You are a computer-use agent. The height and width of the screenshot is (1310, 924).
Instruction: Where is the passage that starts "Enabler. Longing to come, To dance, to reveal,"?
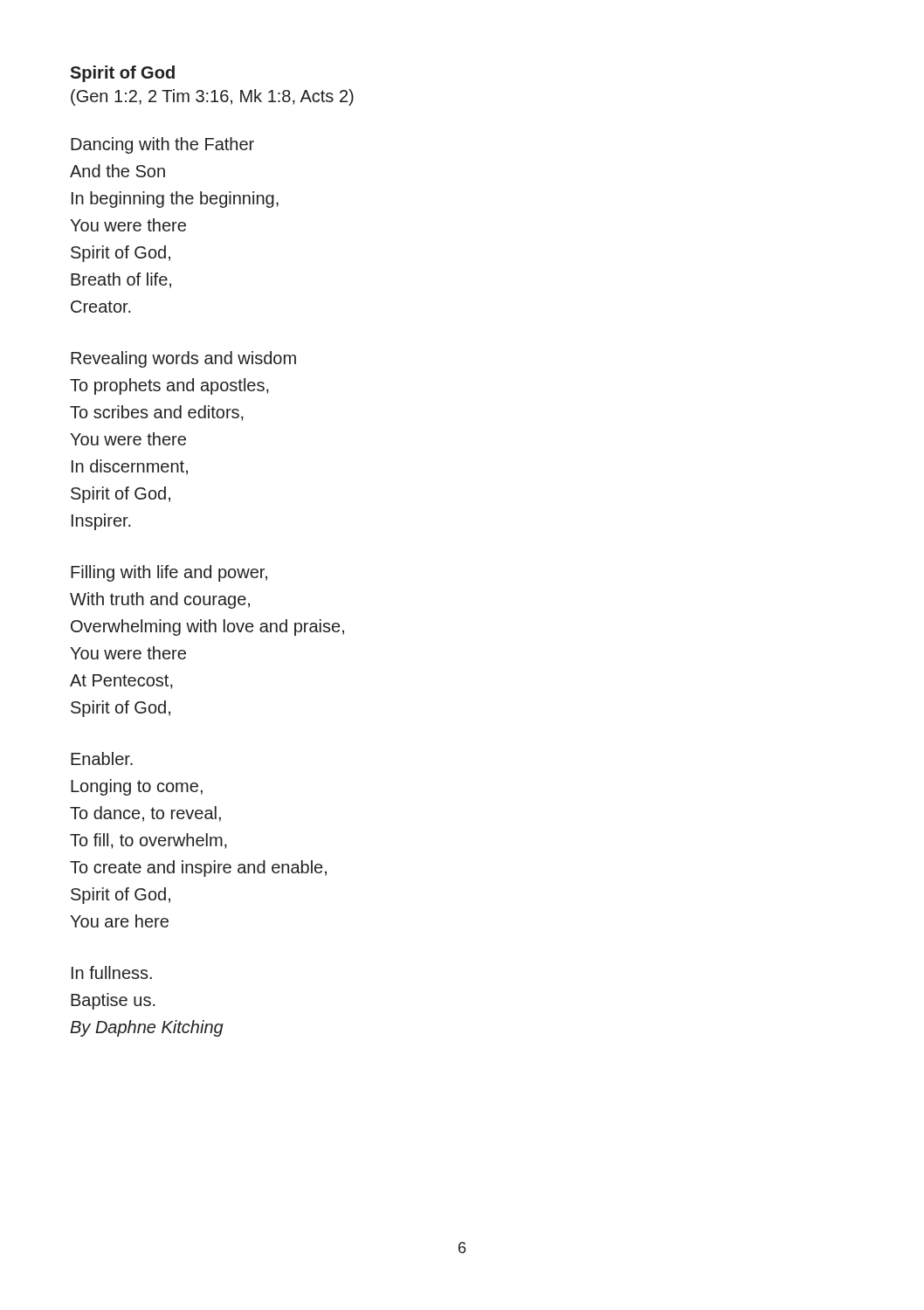click(x=199, y=840)
